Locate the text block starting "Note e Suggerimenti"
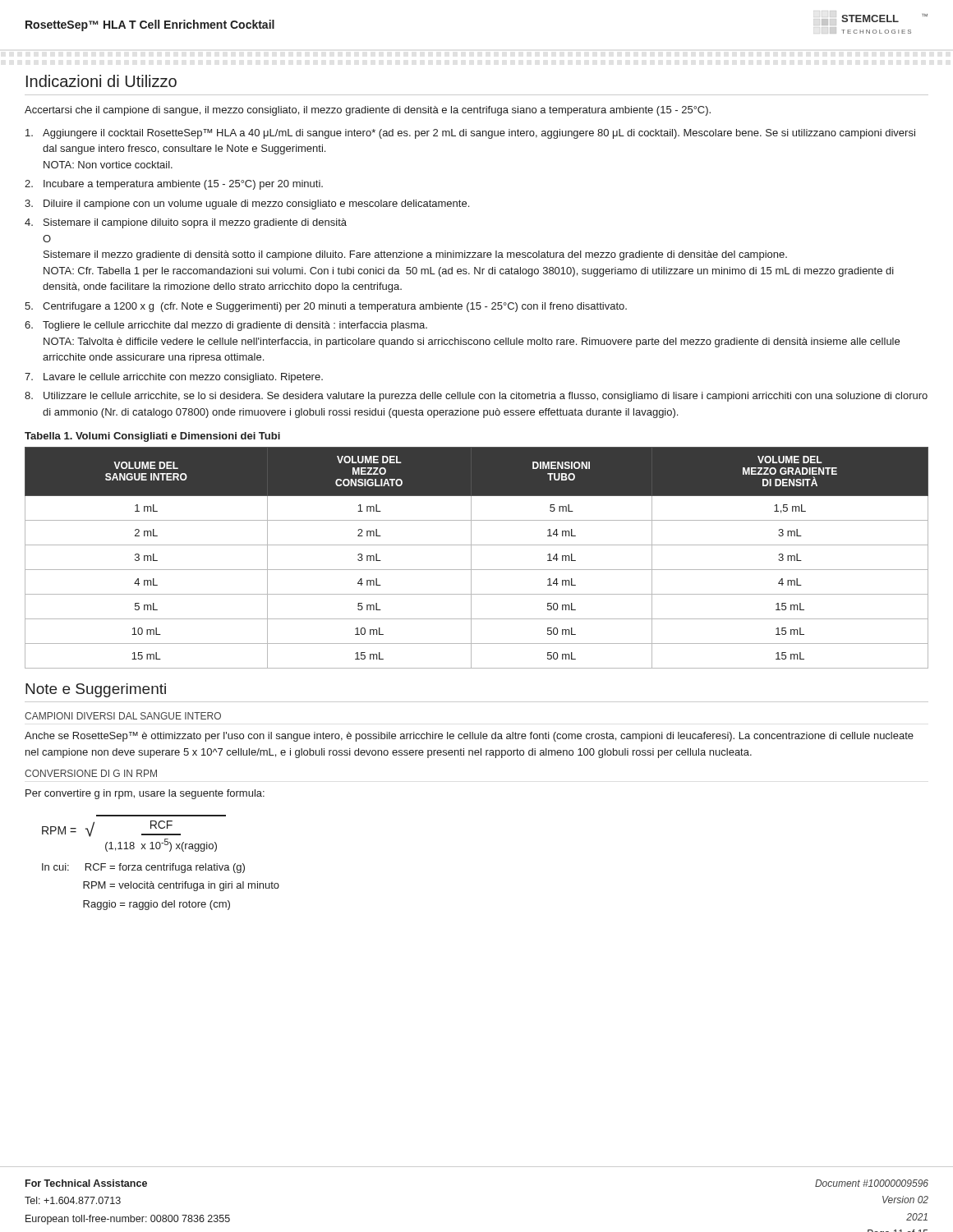The width and height of the screenshot is (953, 1232). tap(476, 691)
